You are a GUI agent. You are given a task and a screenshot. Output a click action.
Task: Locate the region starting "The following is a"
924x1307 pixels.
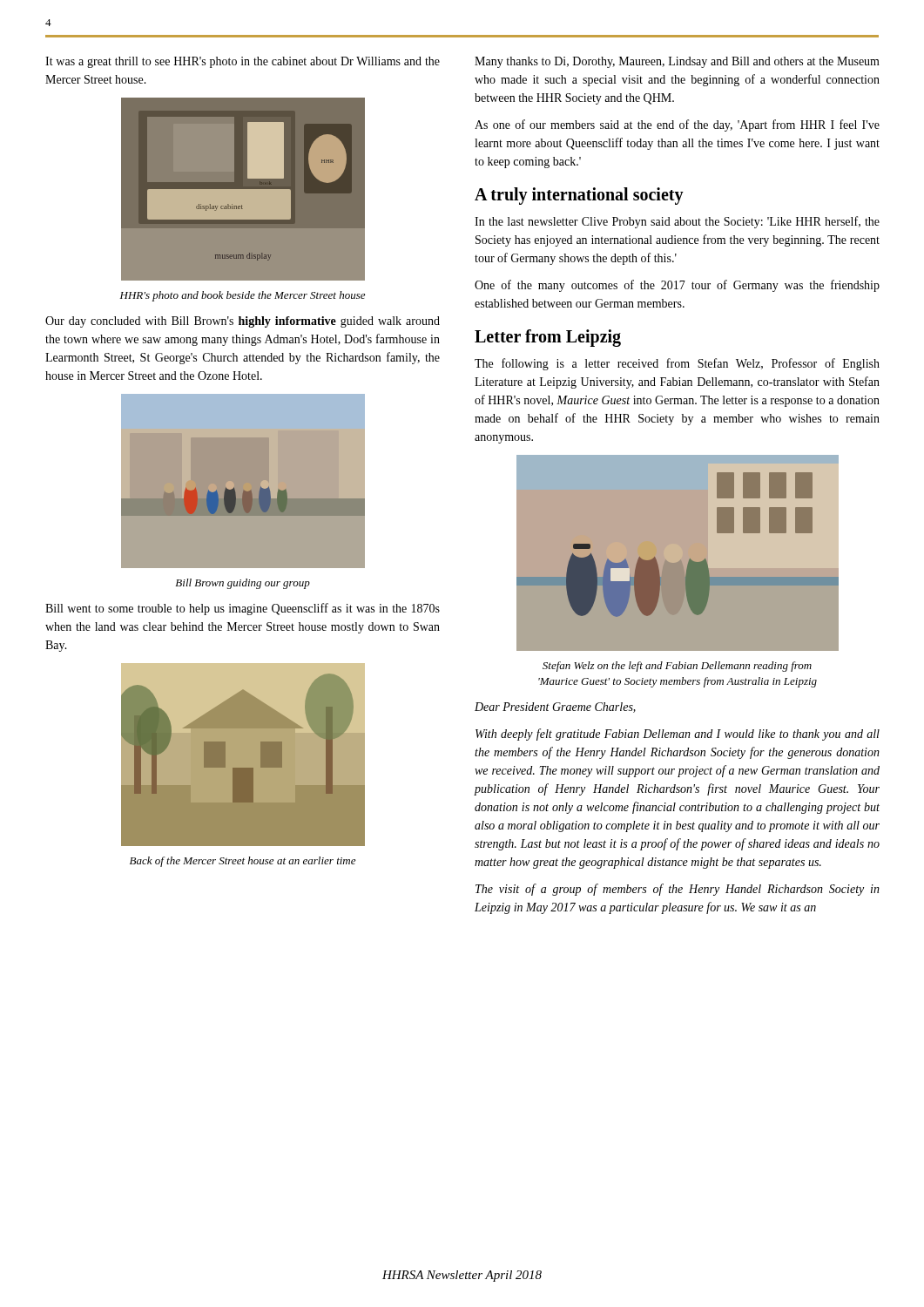click(x=677, y=400)
